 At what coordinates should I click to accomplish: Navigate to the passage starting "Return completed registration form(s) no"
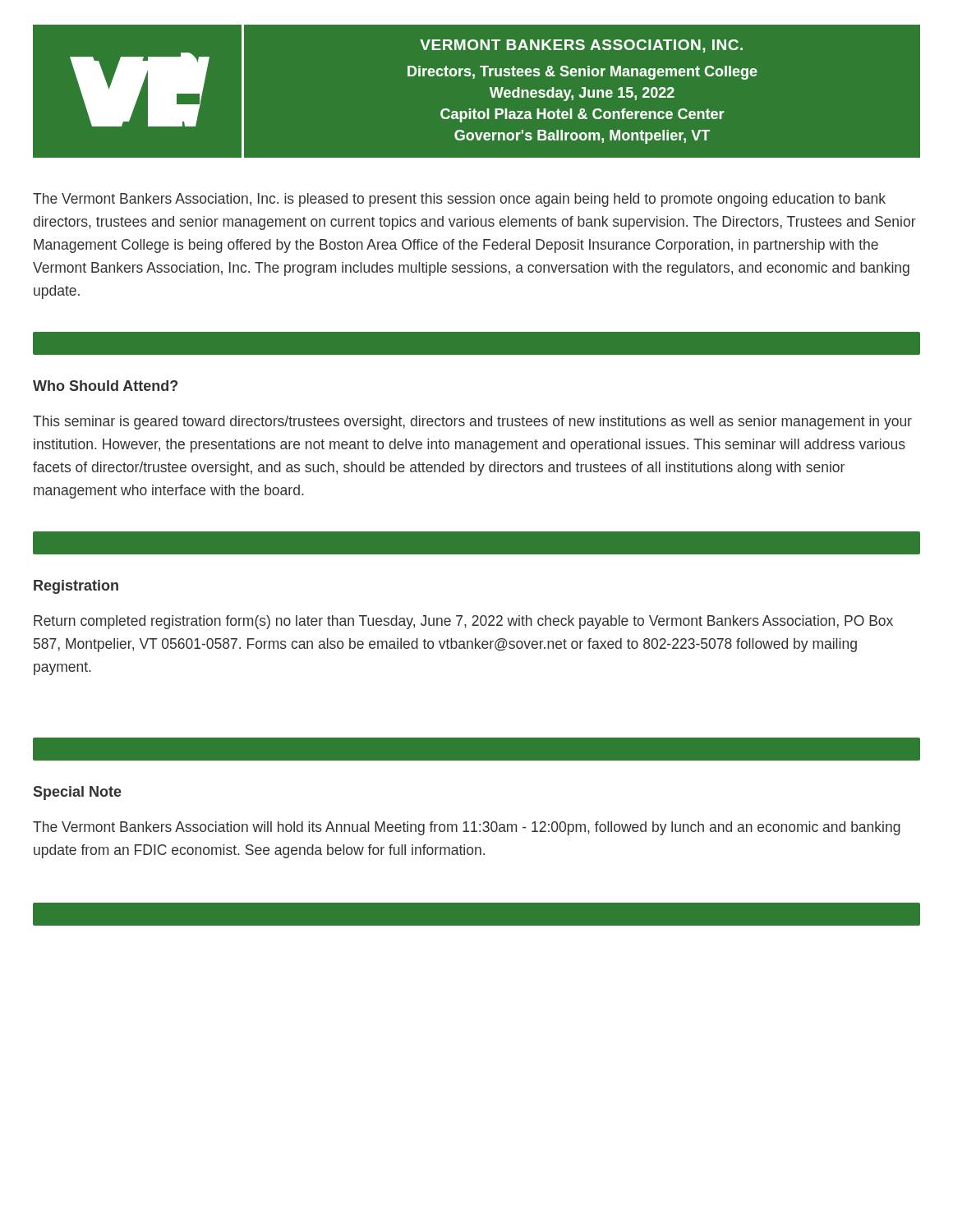pyautogui.click(x=463, y=644)
